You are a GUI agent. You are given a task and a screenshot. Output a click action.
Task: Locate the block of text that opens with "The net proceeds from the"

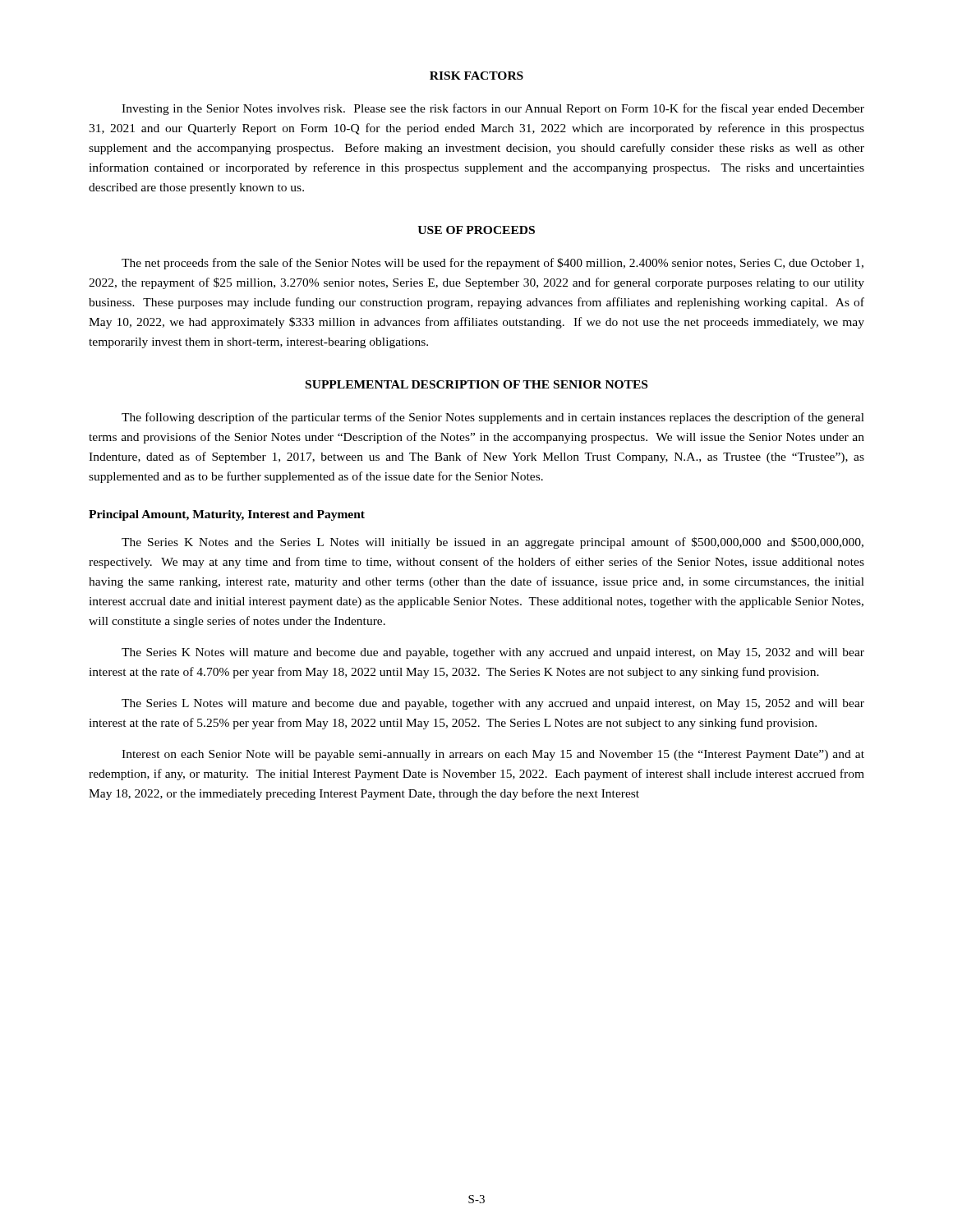[x=476, y=302]
